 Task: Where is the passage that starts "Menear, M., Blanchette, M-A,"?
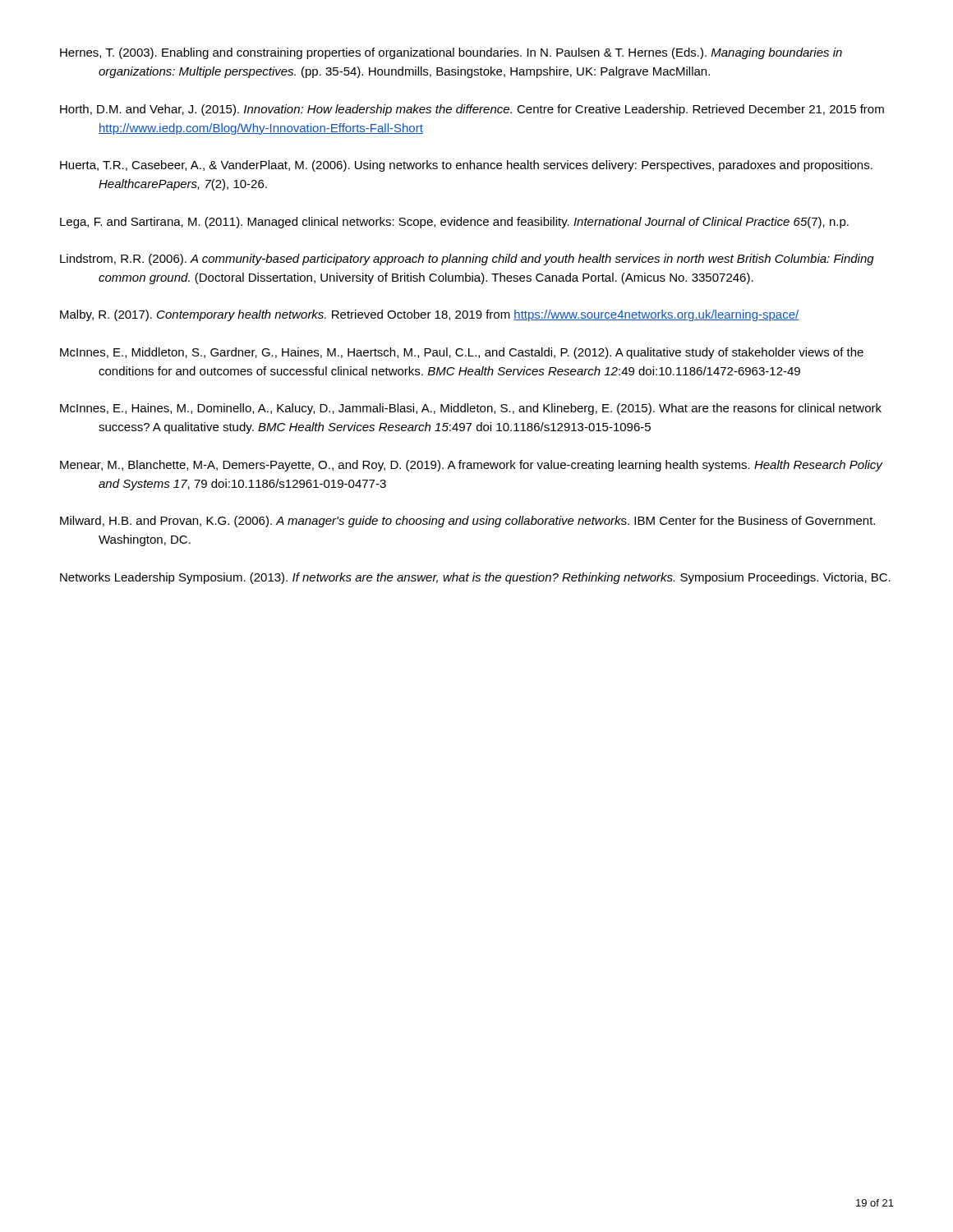471,474
